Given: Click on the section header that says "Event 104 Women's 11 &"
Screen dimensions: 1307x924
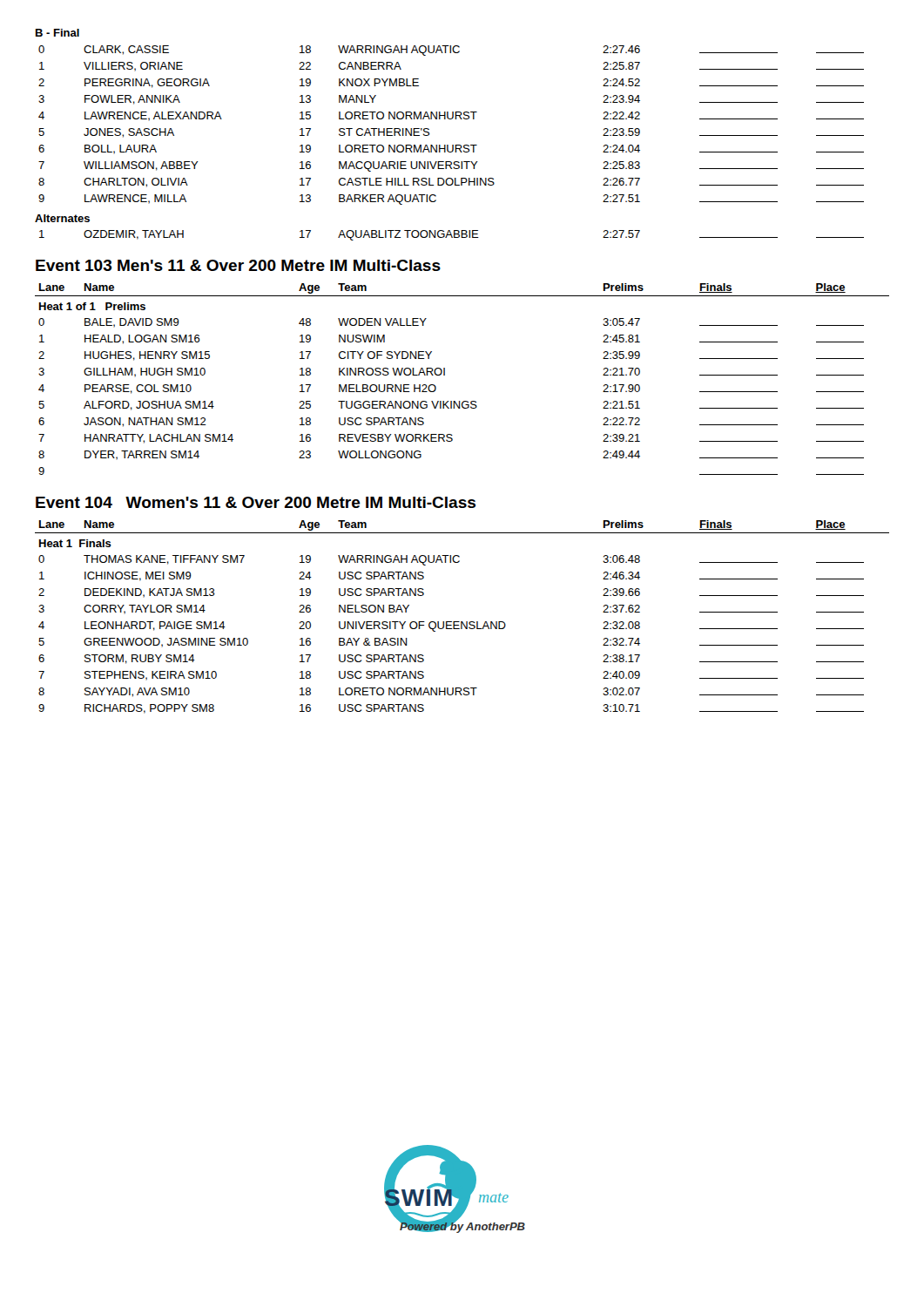Looking at the screenshot, I should pos(256,502).
